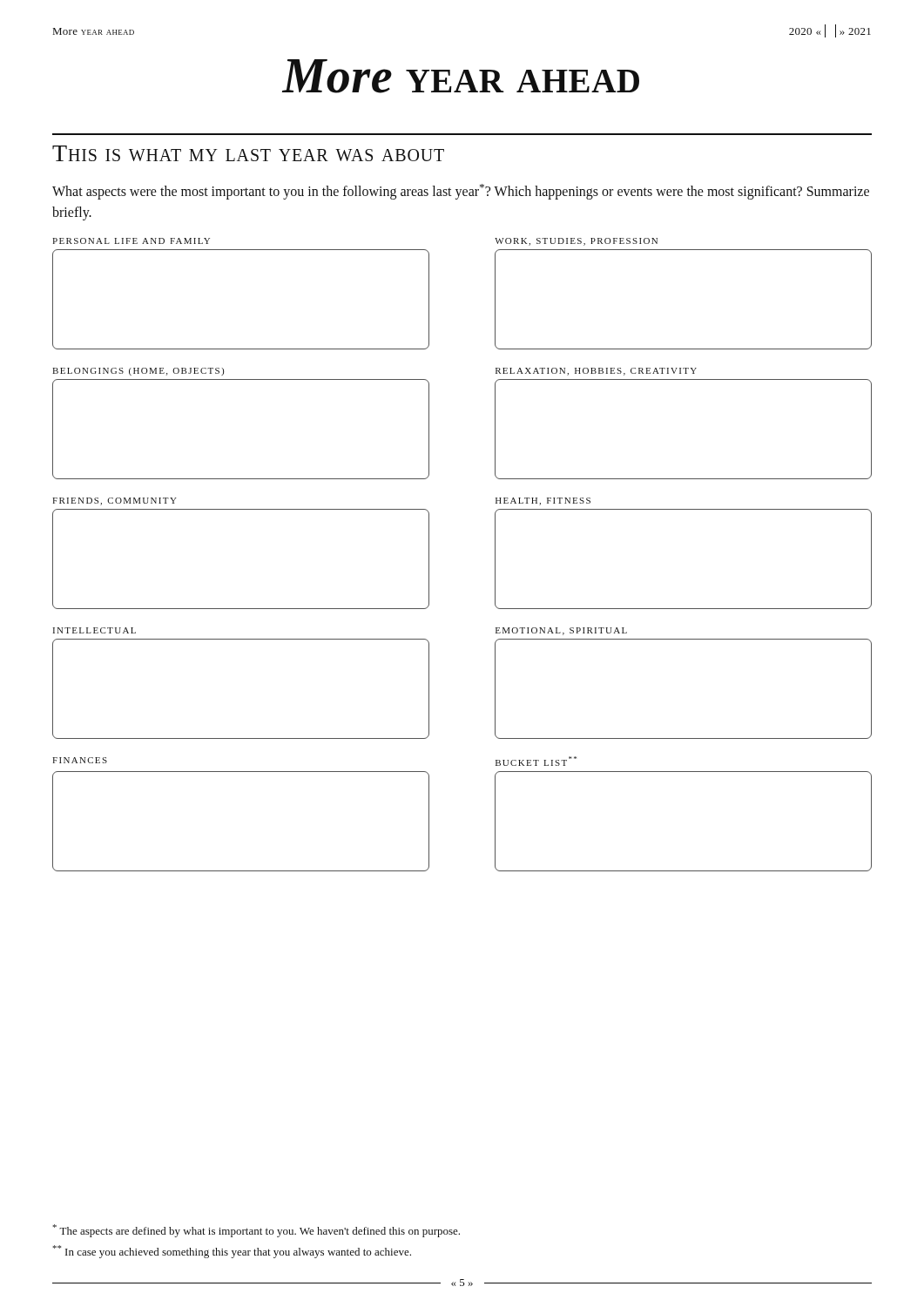The height and width of the screenshot is (1307, 924).
Task: Select the text starting "In case you achieved something this"
Action: (232, 1250)
